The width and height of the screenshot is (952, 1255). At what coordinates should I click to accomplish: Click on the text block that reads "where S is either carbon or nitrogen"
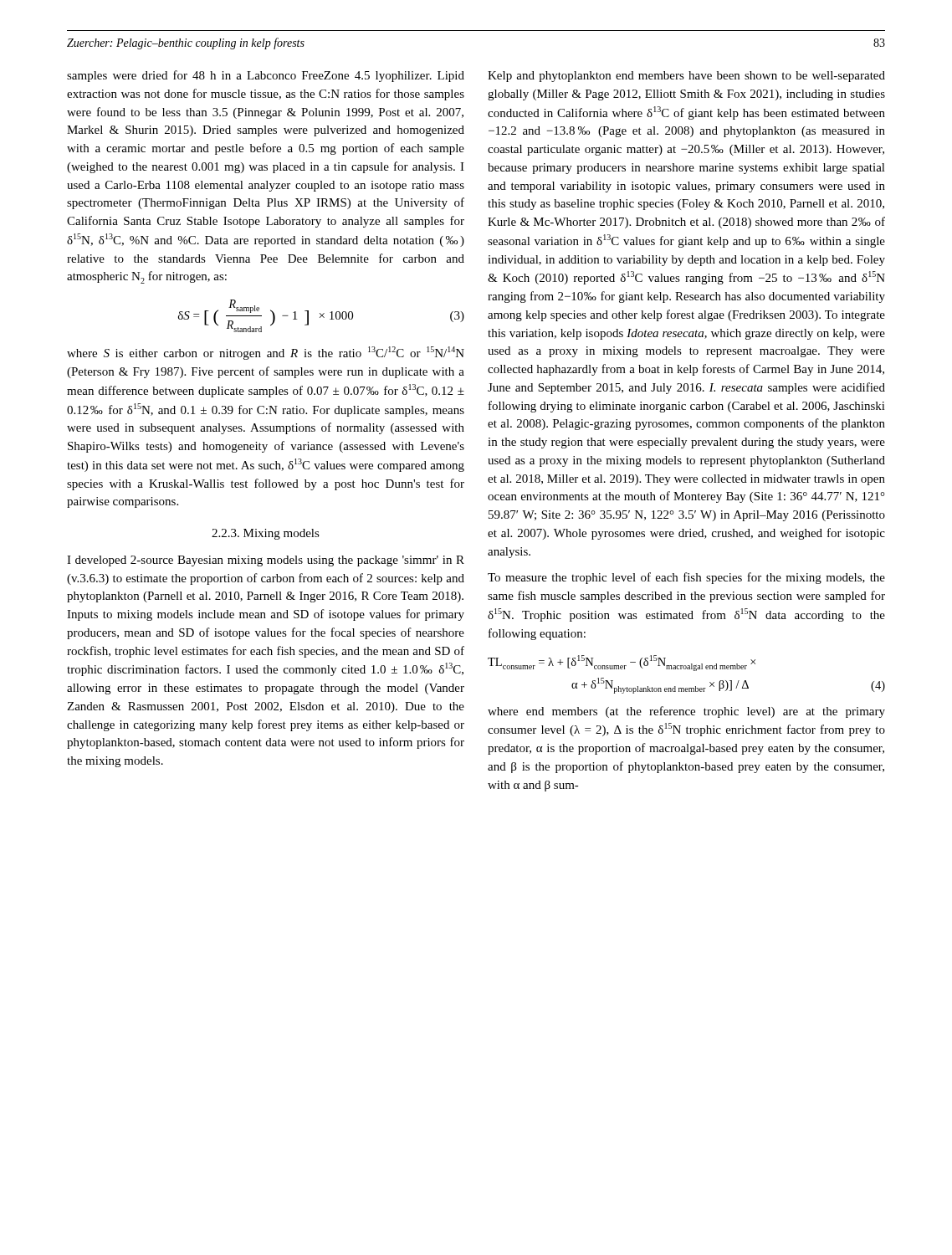pyautogui.click(x=266, y=428)
